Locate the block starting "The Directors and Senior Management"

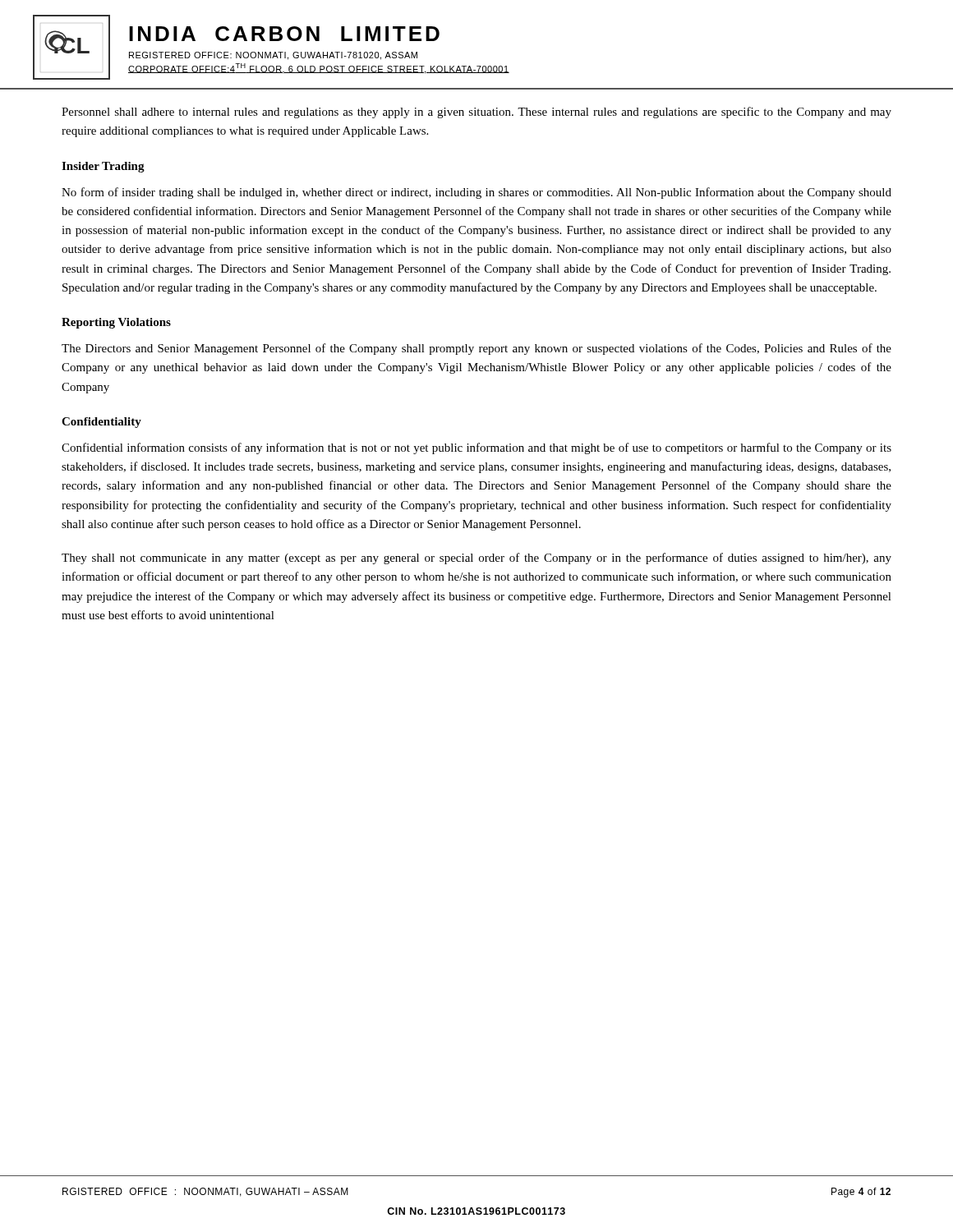pyautogui.click(x=476, y=367)
